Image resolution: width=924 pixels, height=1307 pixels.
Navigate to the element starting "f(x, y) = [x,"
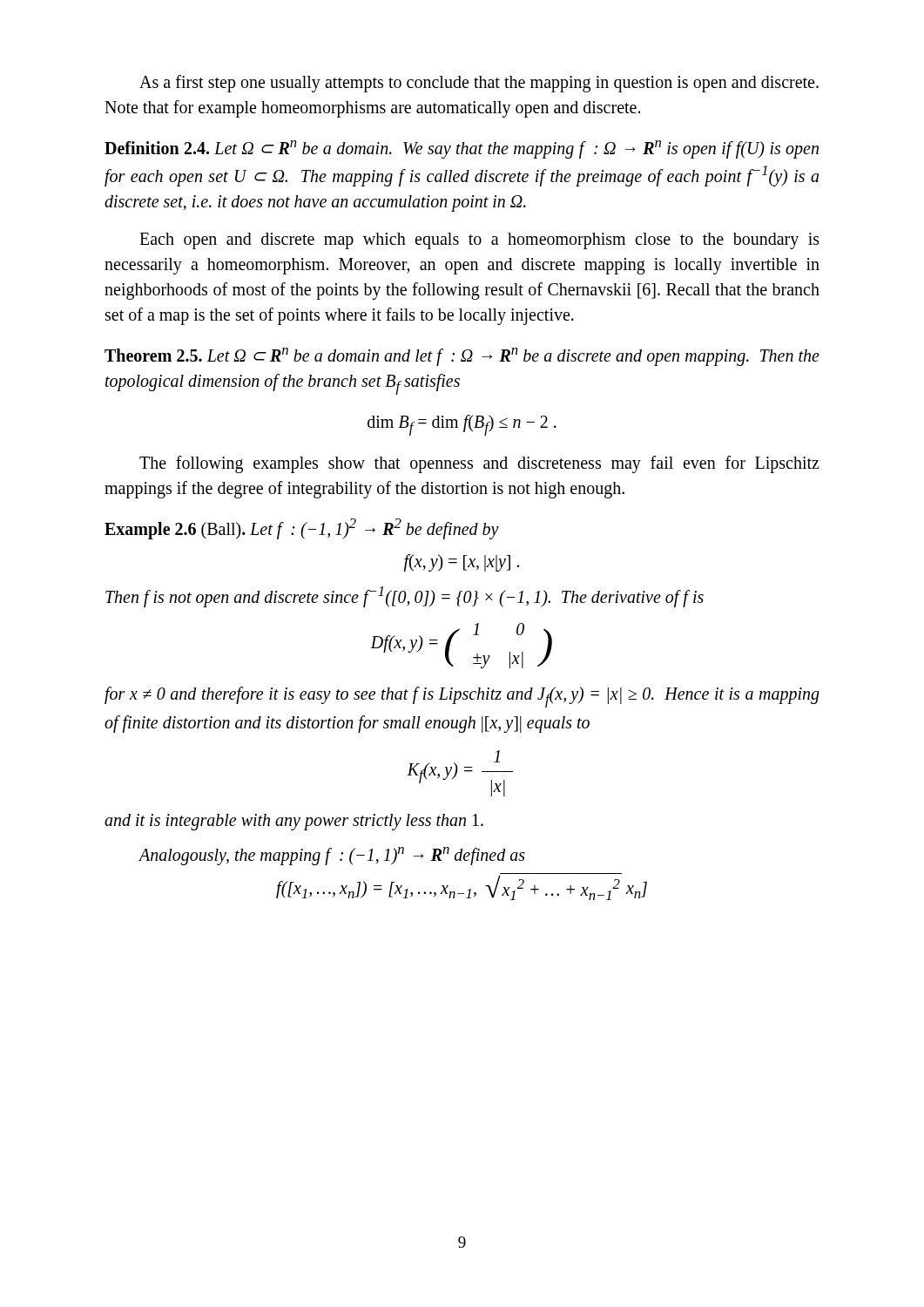(x=462, y=561)
